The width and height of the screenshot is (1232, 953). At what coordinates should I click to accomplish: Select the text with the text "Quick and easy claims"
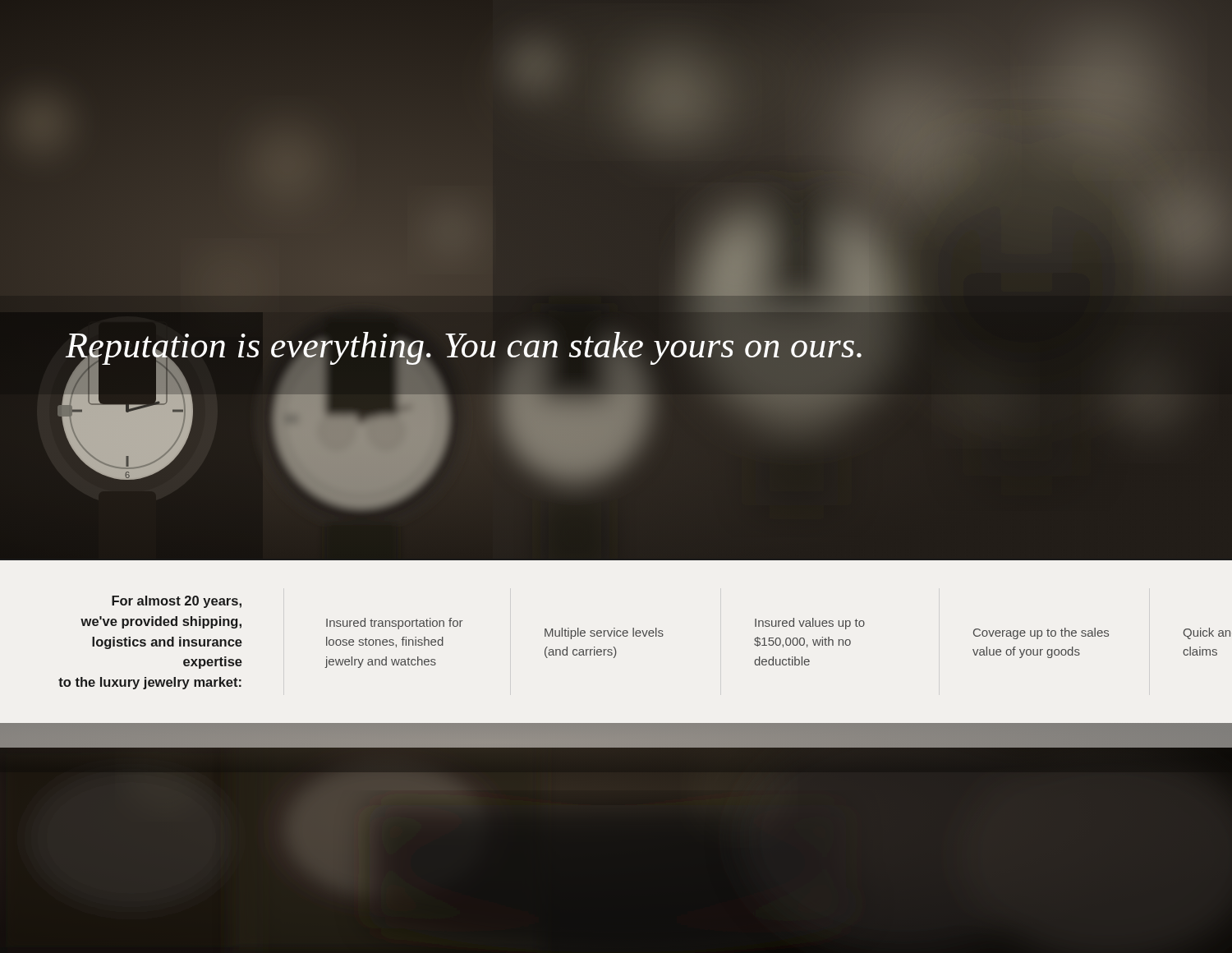[1207, 642]
